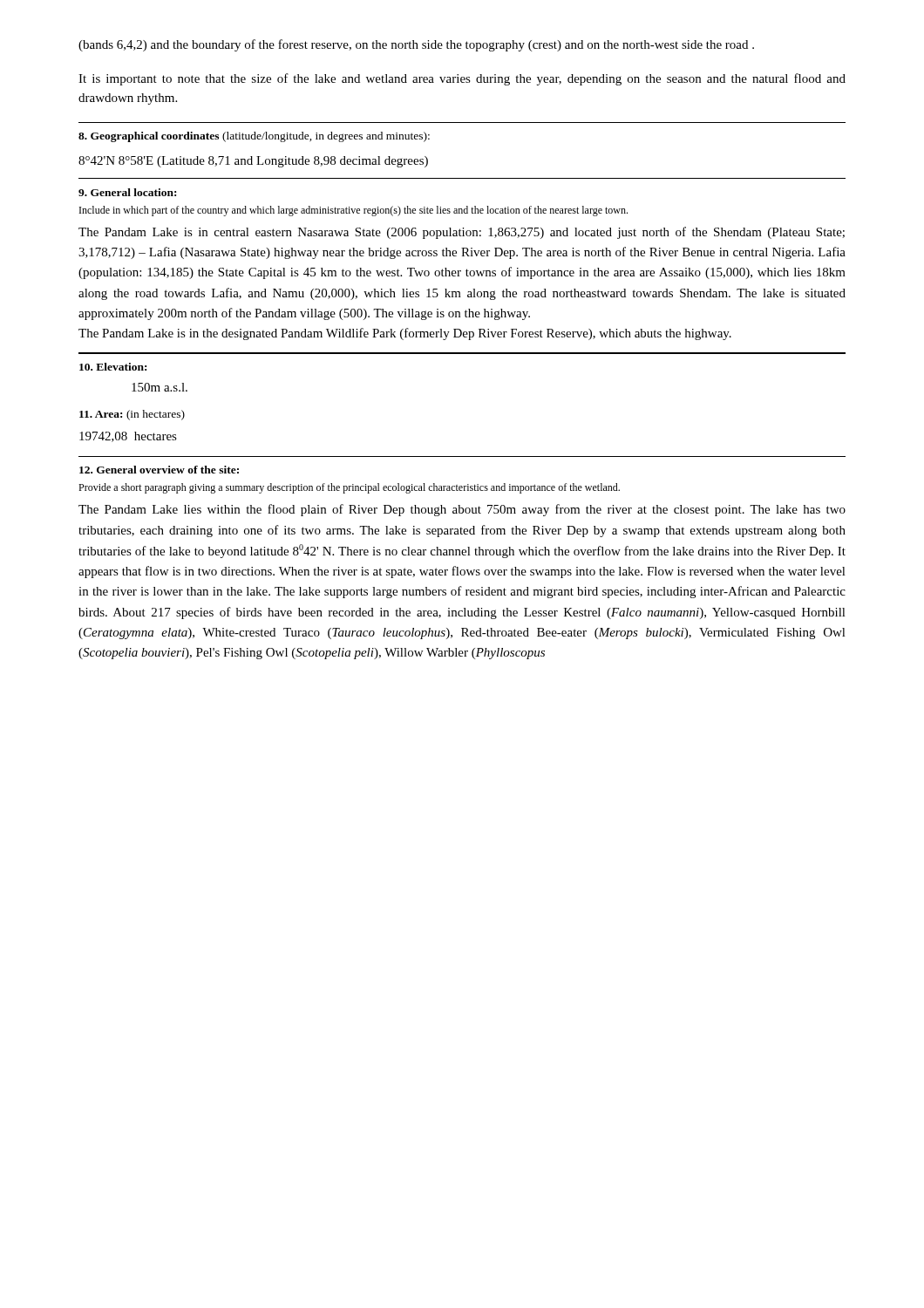Locate the block of text that opens with "Provide a short paragraph giving a summary"
The image size is (924, 1308).
pos(349,488)
